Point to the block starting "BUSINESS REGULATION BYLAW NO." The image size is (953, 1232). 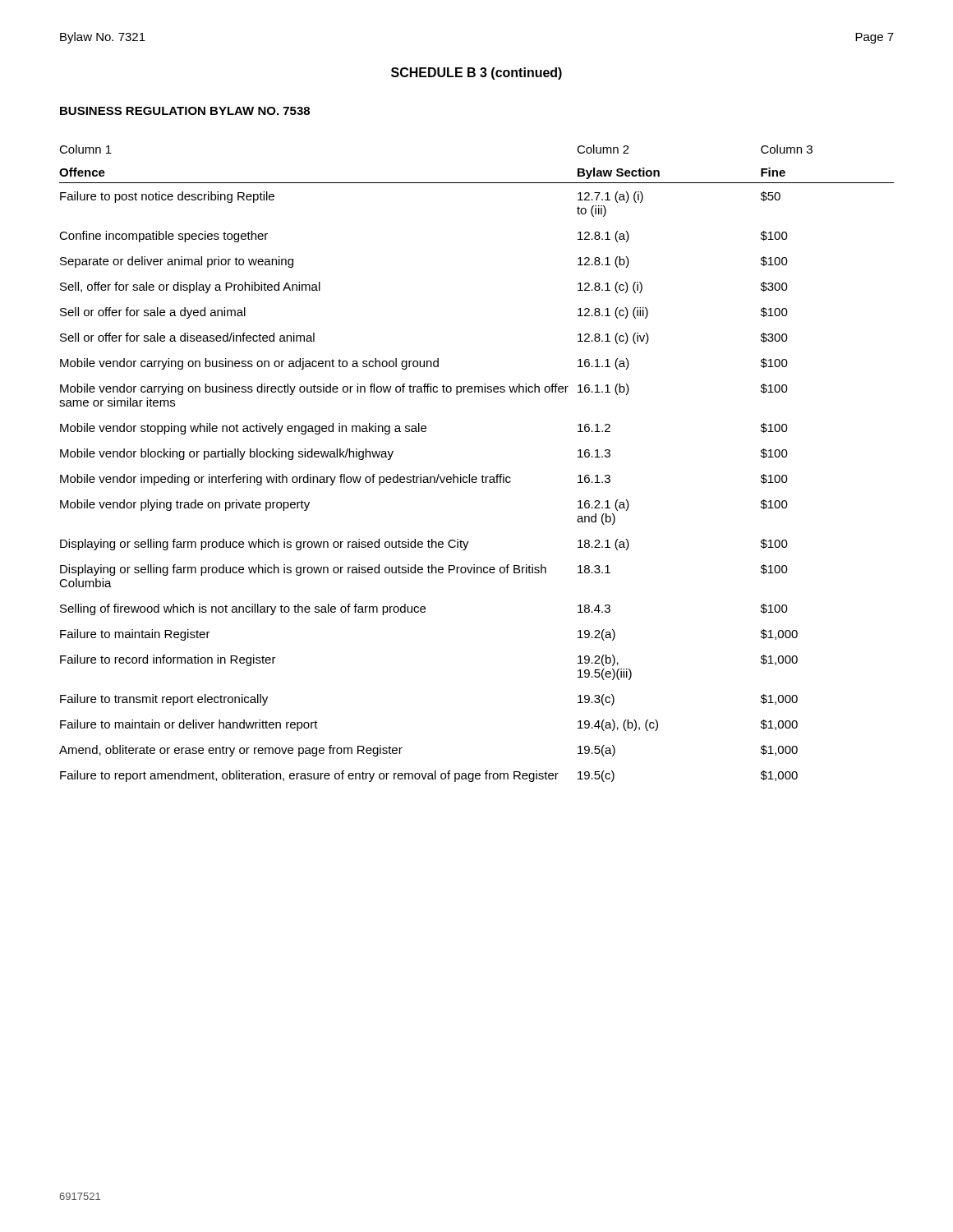[185, 110]
